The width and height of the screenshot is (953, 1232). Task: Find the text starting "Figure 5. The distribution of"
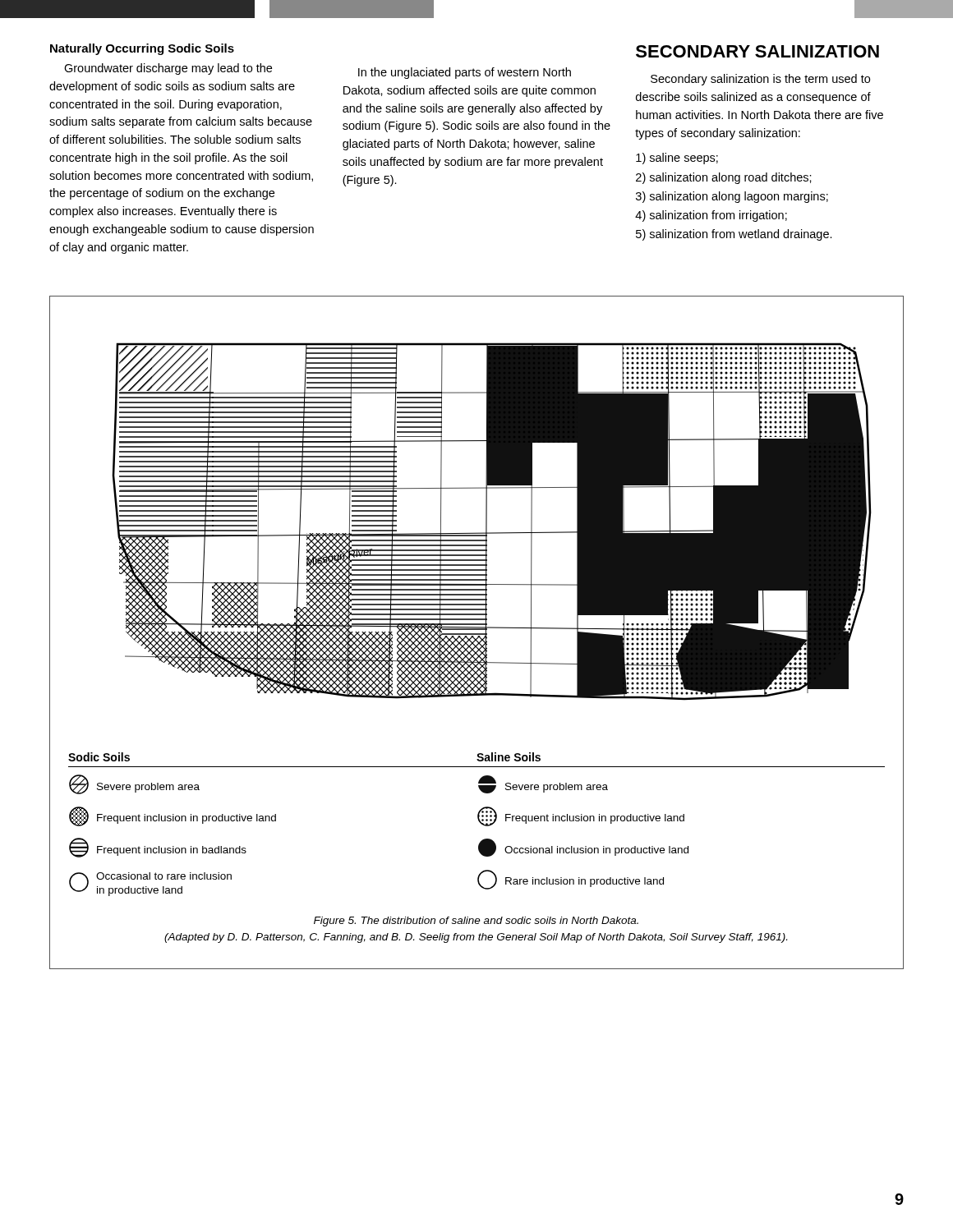(x=476, y=929)
